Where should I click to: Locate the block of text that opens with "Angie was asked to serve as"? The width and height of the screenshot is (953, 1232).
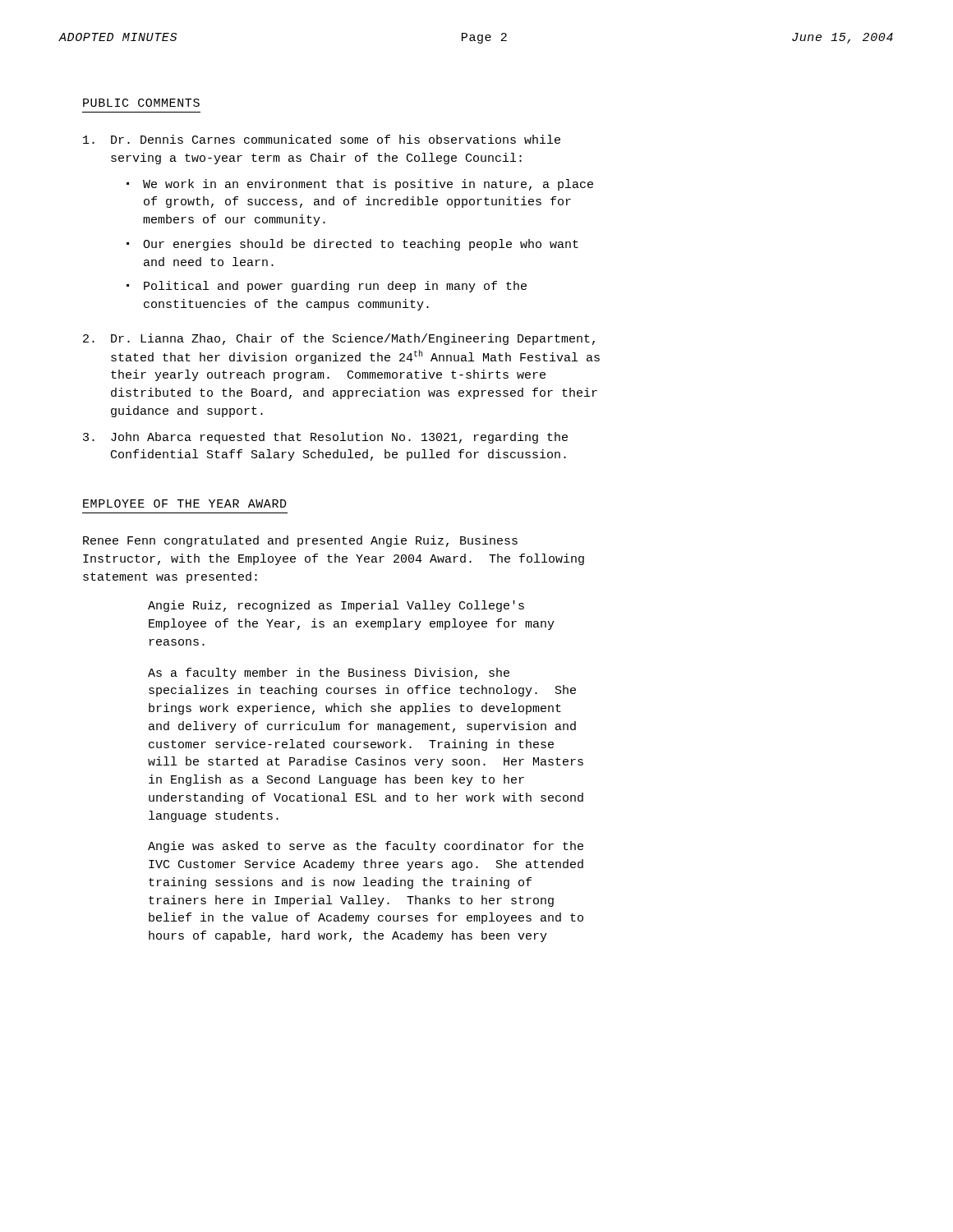tap(366, 892)
